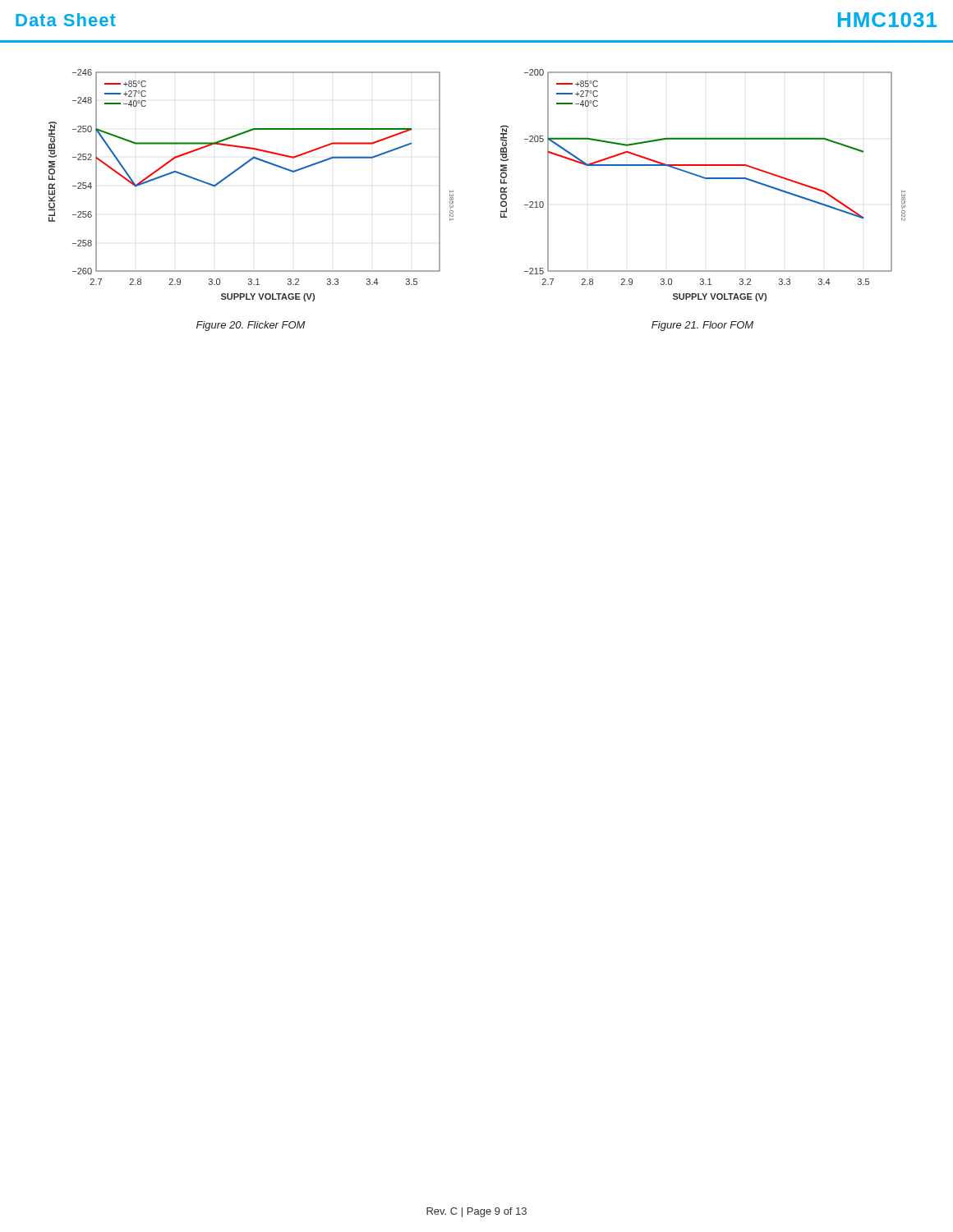This screenshot has height=1232, width=953.
Task: Point to the text starting "Figure 21. Floor FOM"
Action: [x=702, y=325]
